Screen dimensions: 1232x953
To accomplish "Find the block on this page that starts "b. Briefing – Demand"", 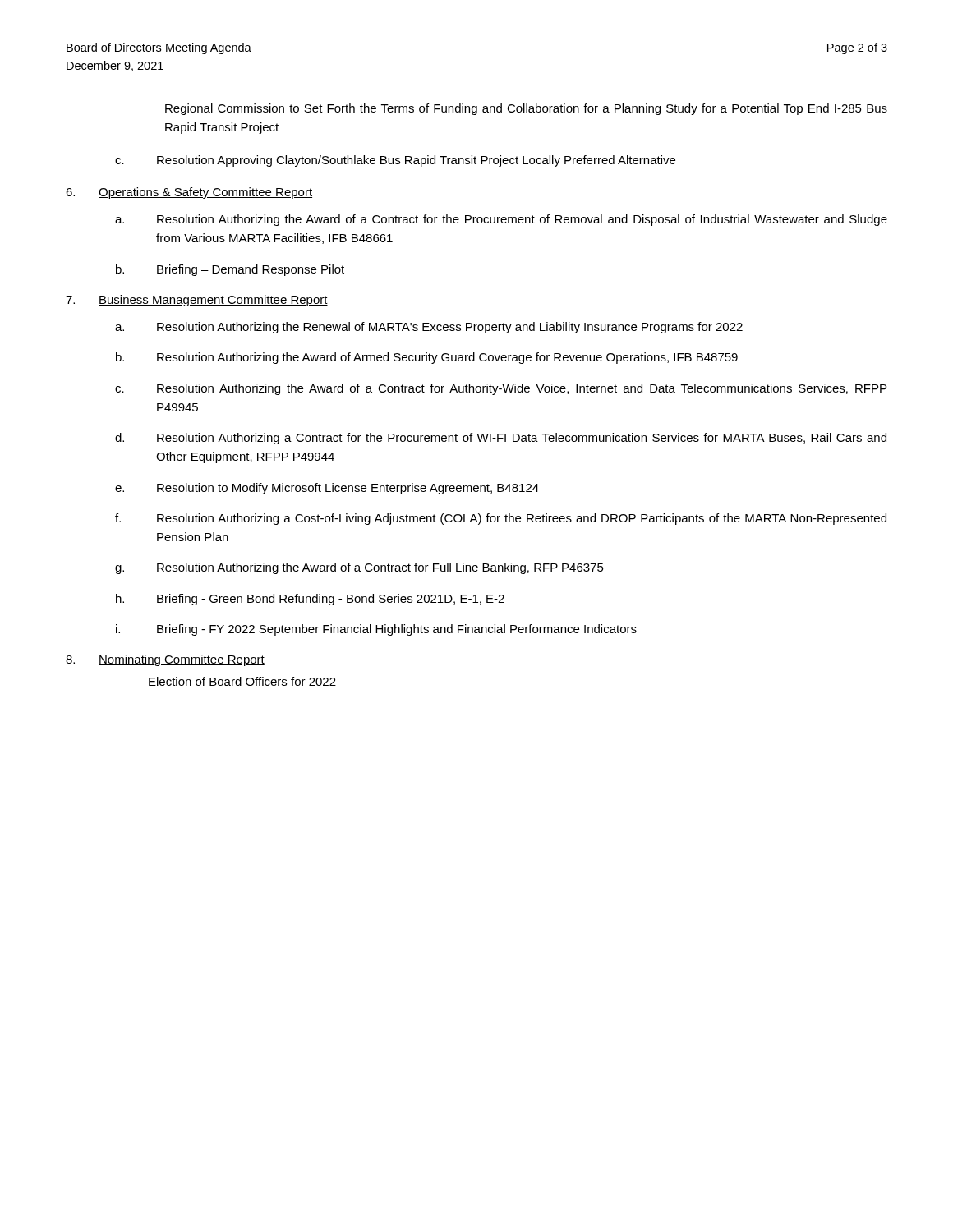I will point(230,270).
